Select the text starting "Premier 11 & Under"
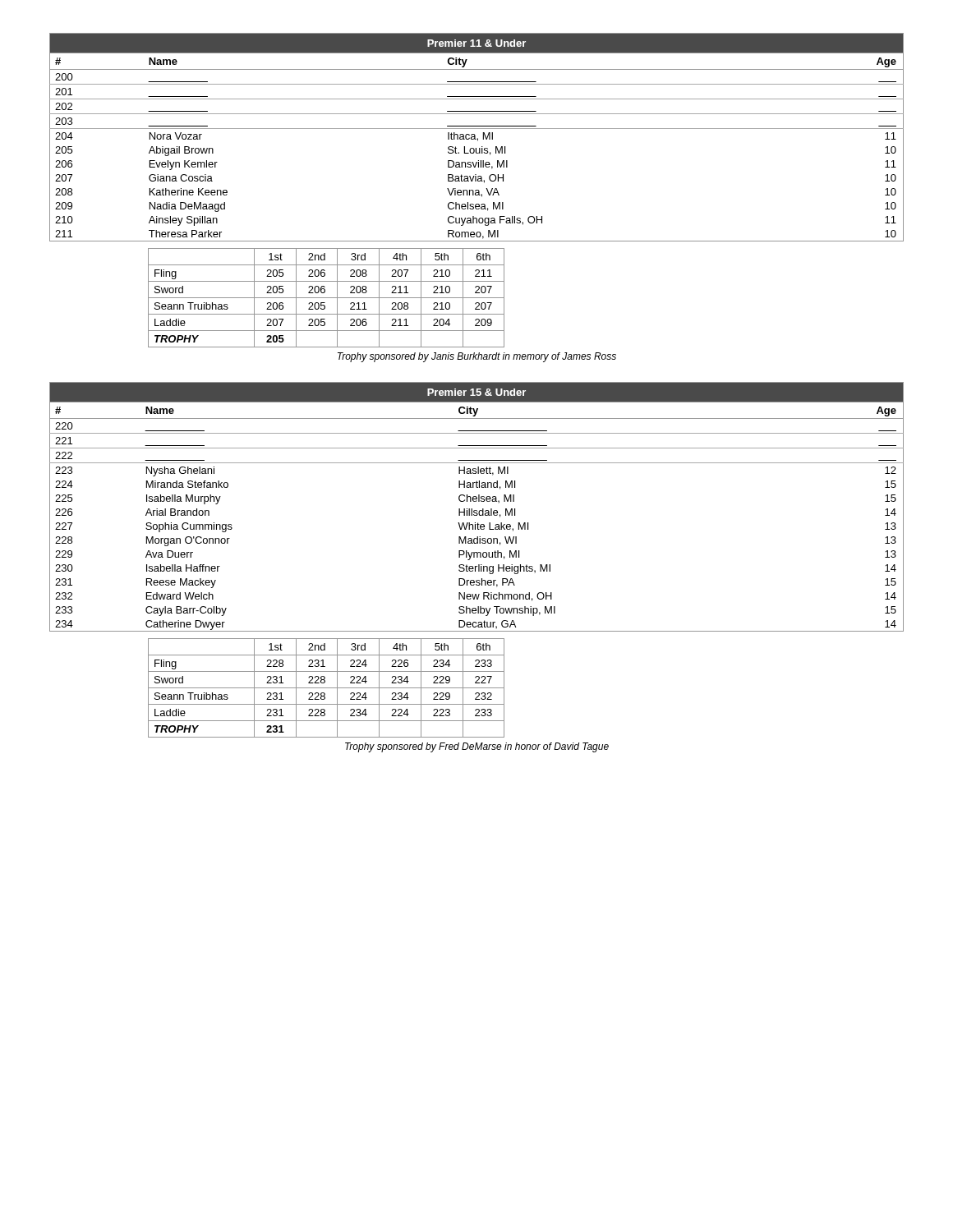953x1232 pixels. [476, 43]
